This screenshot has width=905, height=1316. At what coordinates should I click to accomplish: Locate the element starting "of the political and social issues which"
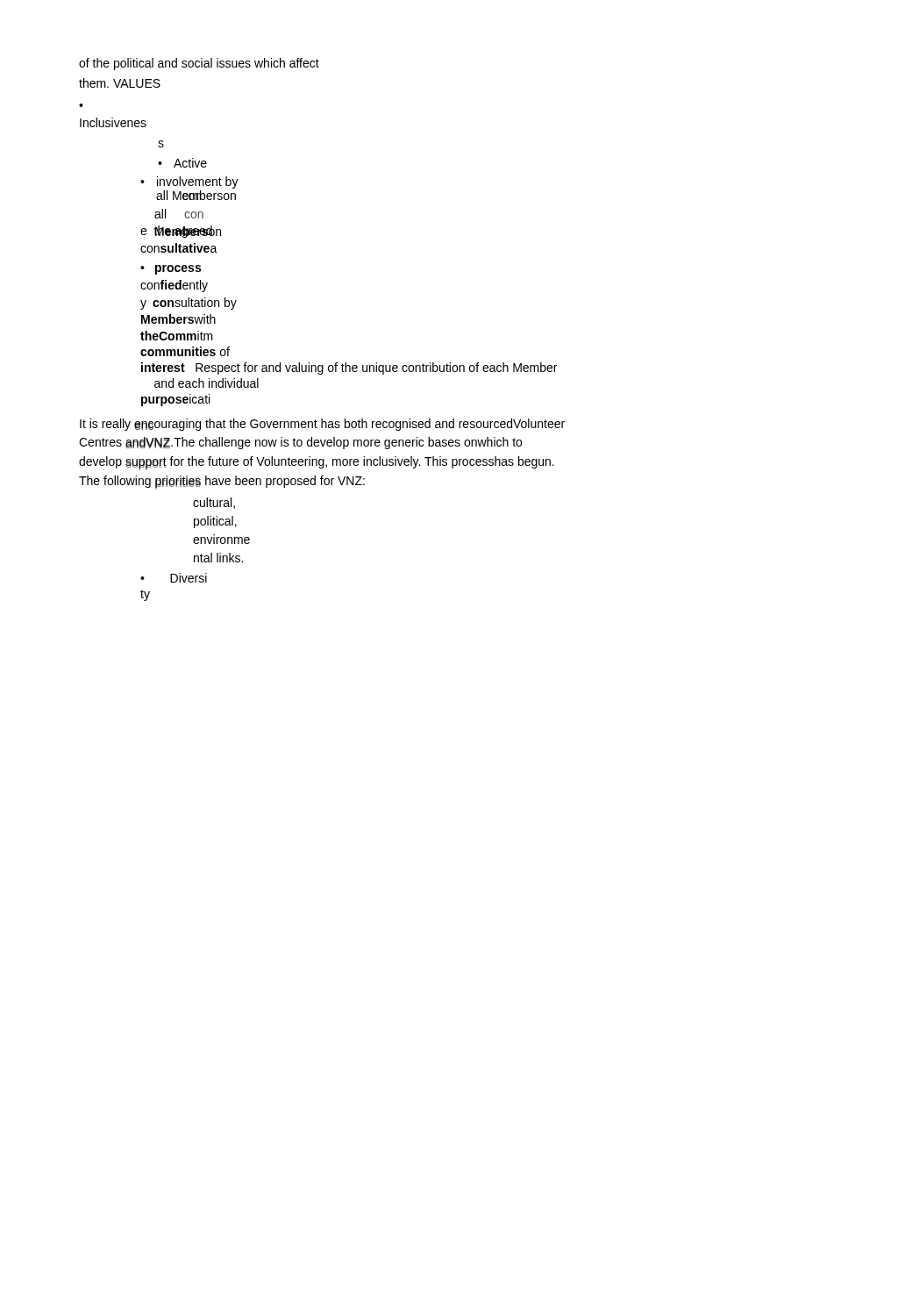[x=199, y=63]
